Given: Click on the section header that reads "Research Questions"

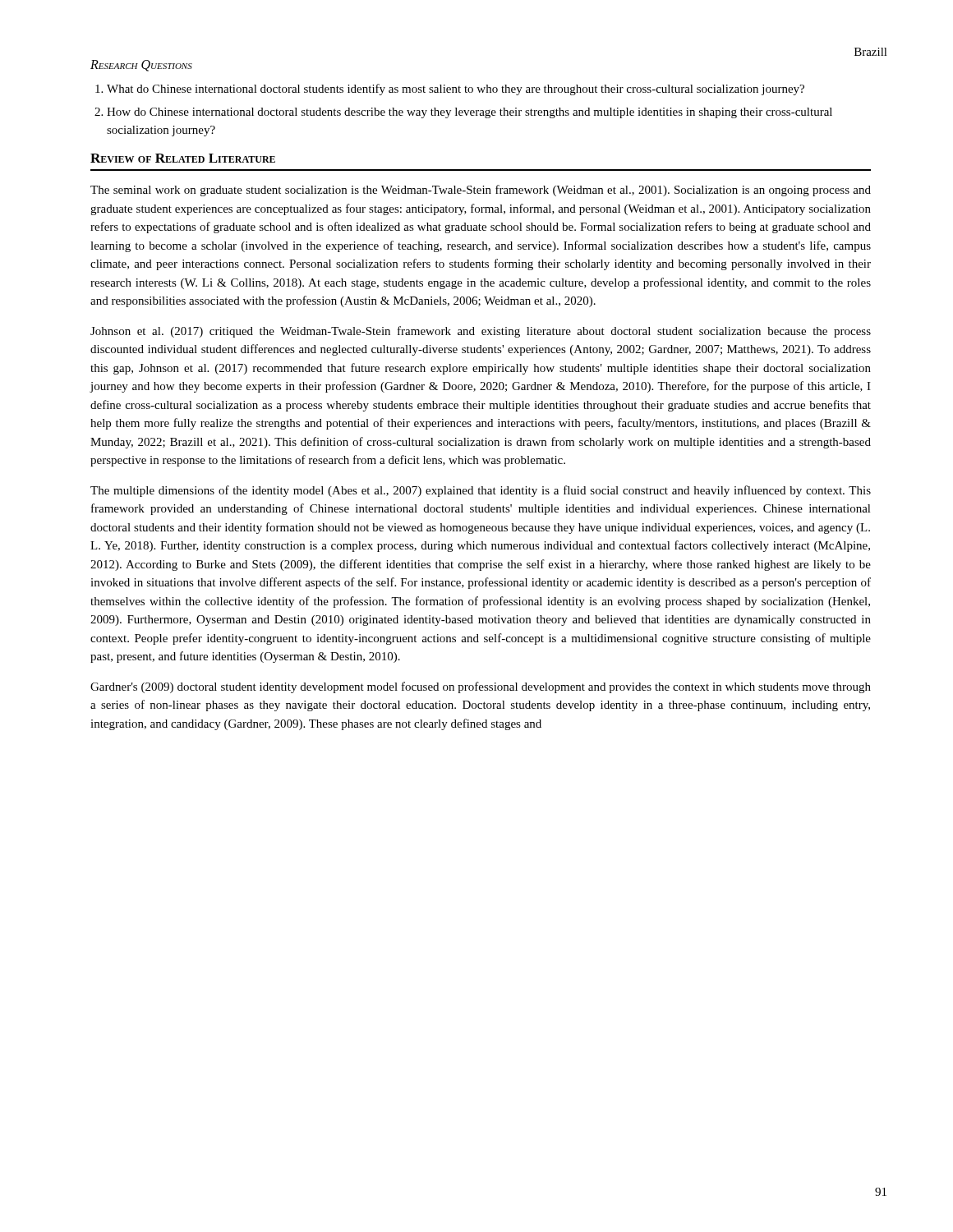Looking at the screenshot, I should pyautogui.click(x=141, y=64).
